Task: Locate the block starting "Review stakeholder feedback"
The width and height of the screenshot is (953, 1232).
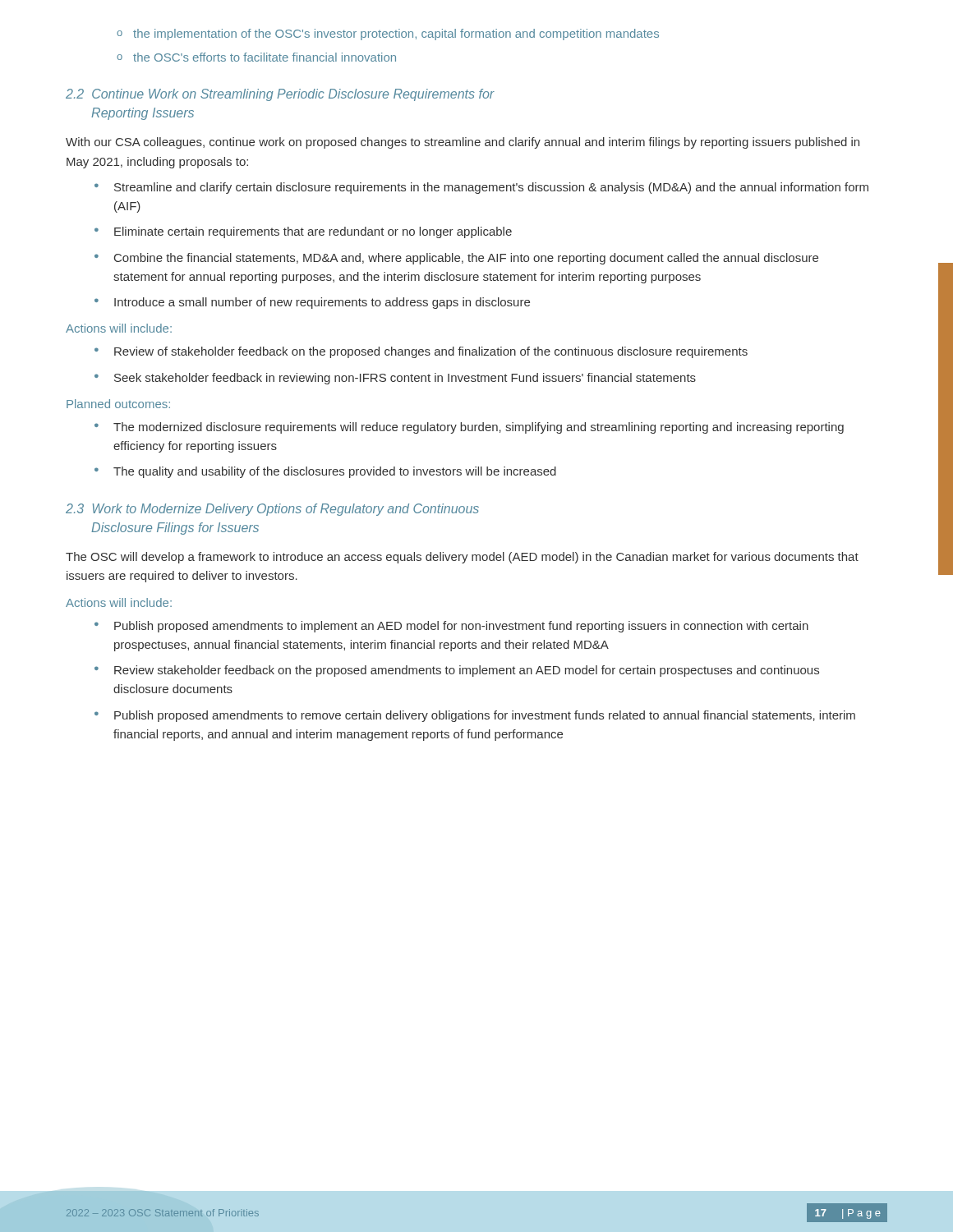Action: point(467,679)
